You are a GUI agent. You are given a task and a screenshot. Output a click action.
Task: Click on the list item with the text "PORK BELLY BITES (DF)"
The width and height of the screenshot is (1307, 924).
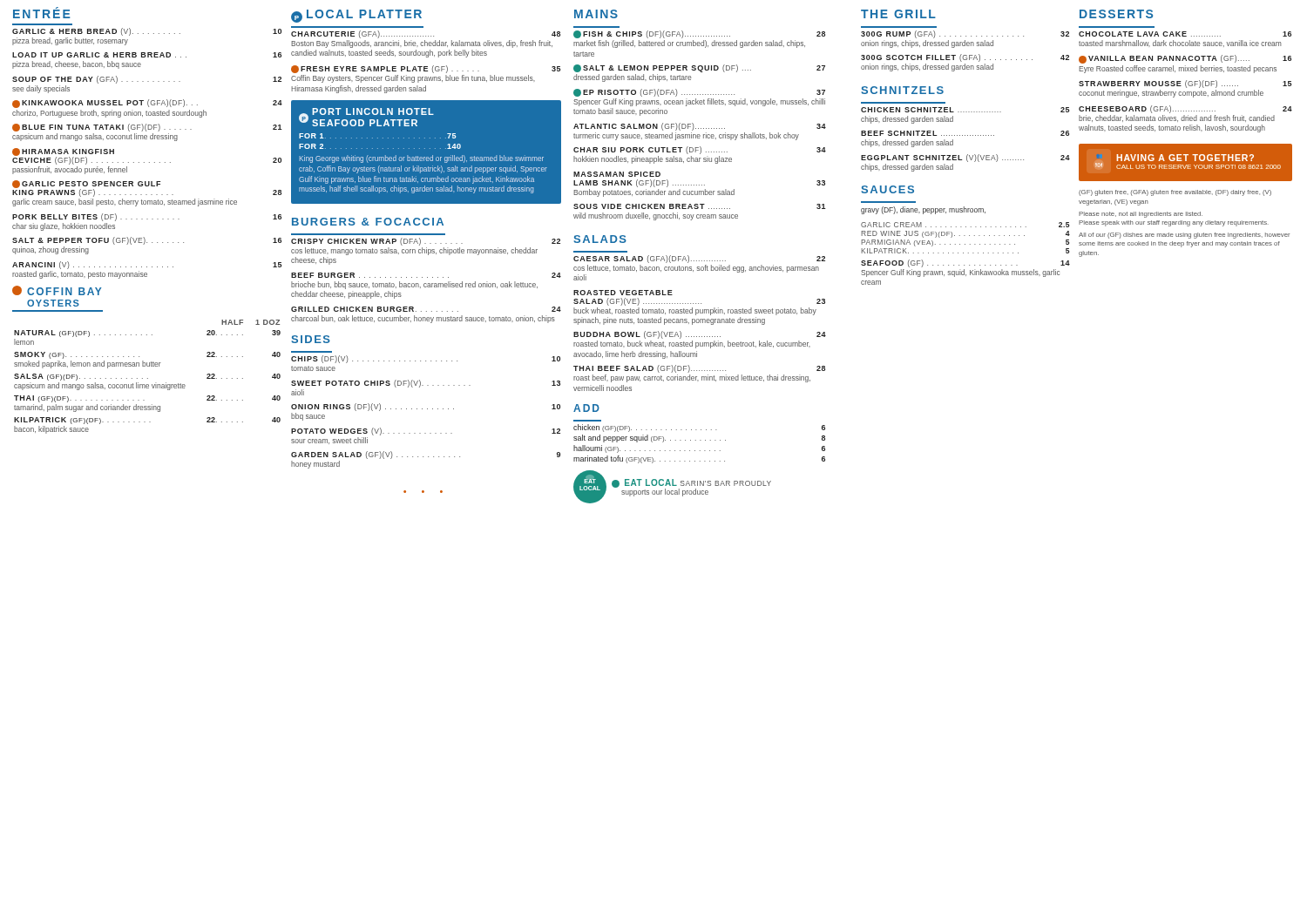coord(147,222)
